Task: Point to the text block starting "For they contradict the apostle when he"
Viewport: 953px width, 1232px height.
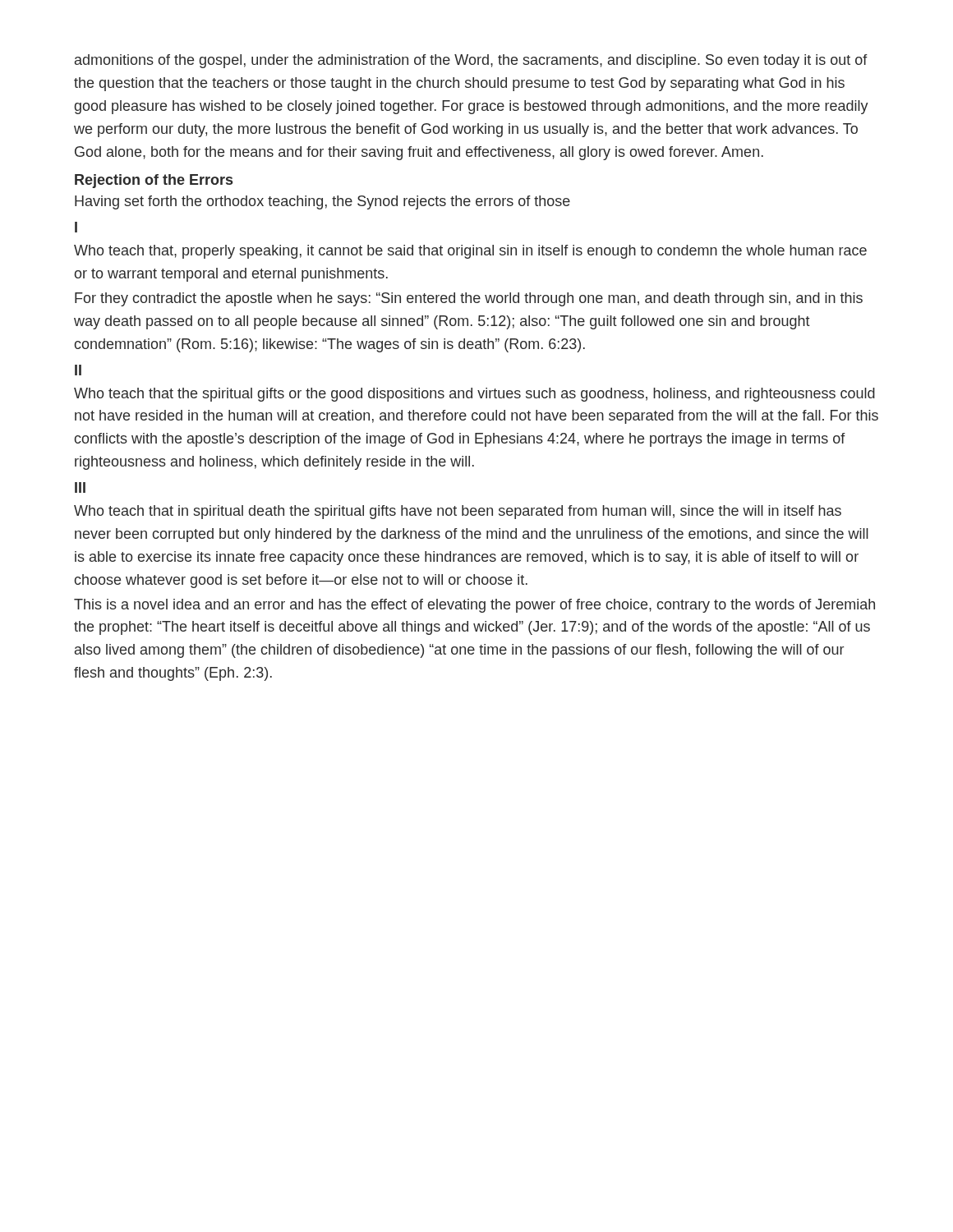Action: [x=476, y=322]
